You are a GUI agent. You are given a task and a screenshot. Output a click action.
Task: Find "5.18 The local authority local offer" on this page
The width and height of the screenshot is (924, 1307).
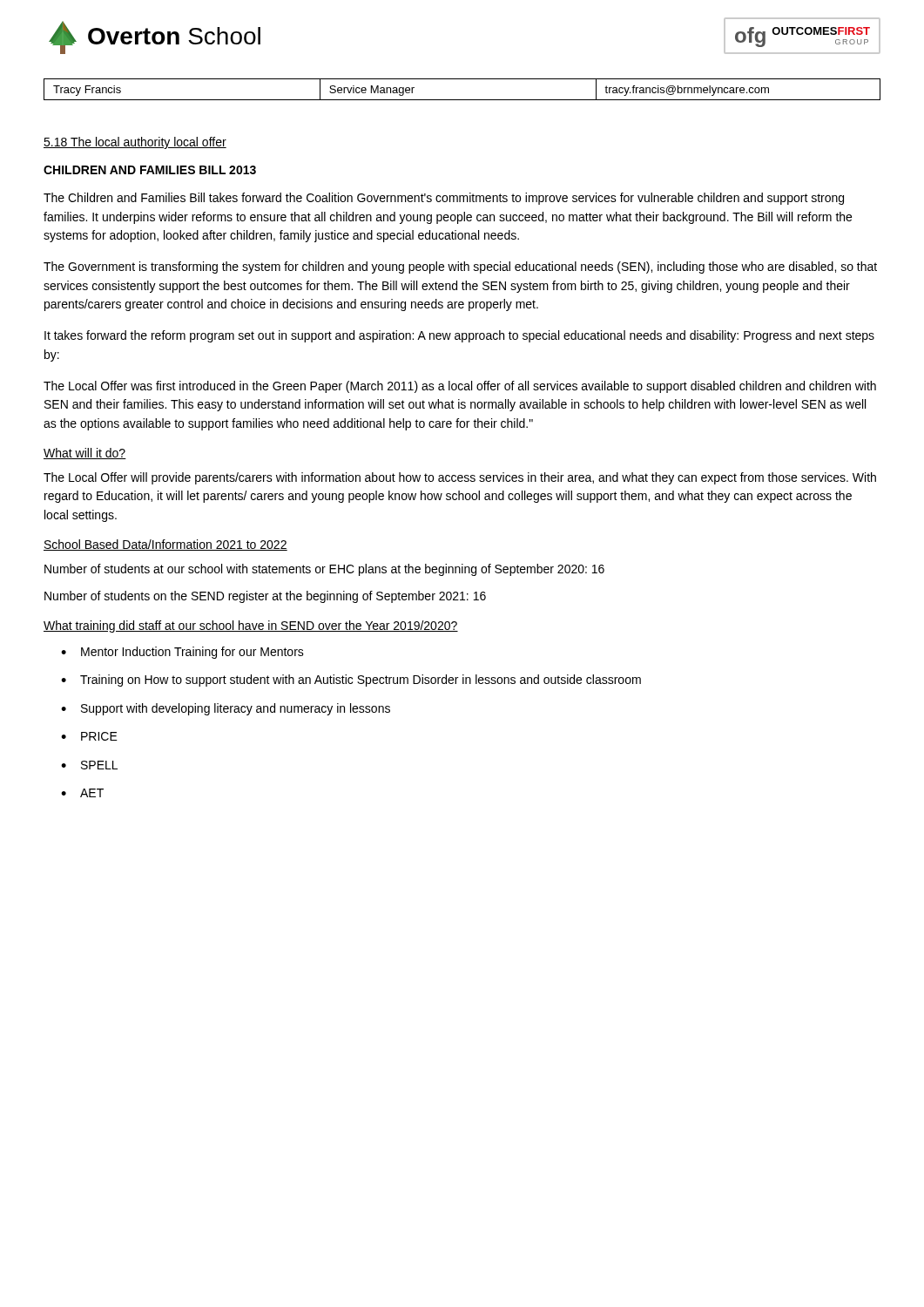tap(135, 142)
